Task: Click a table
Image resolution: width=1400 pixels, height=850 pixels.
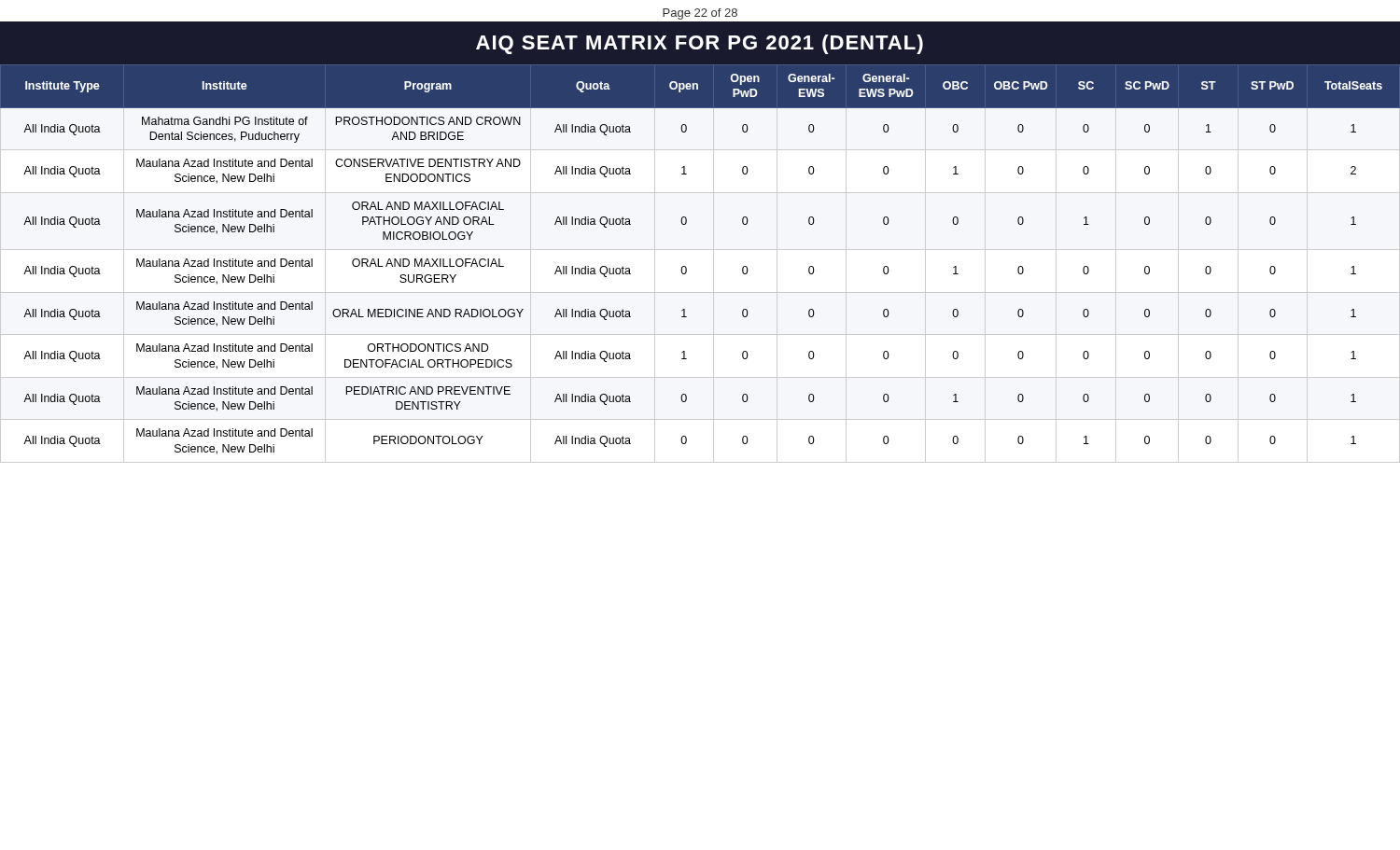Action: coord(700,263)
